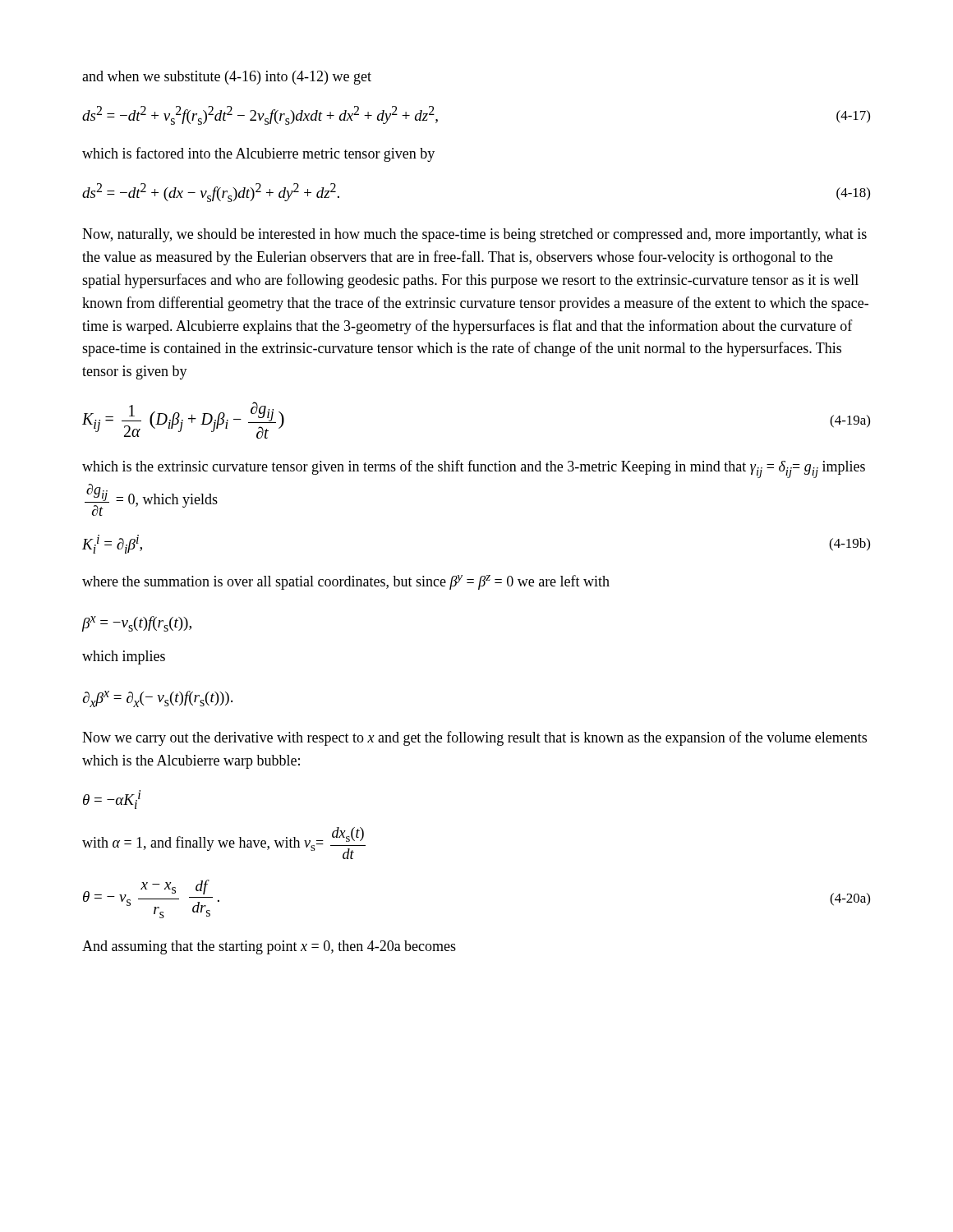Point to the block beginning "and when we substitute"
Image resolution: width=953 pixels, height=1232 pixels.
pos(227,76)
